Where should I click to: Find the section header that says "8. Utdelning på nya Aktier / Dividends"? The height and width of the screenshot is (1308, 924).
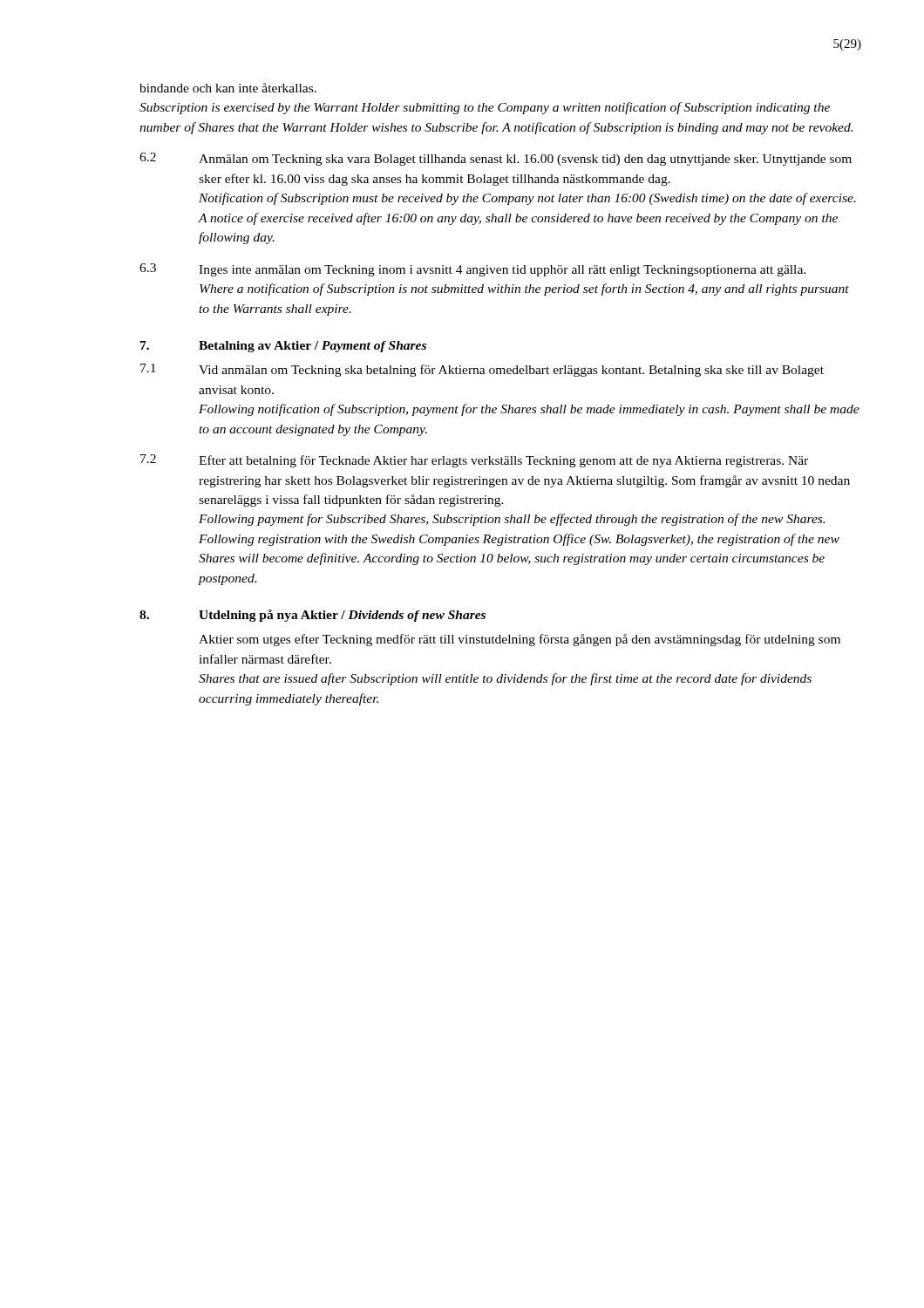[x=313, y=615]
